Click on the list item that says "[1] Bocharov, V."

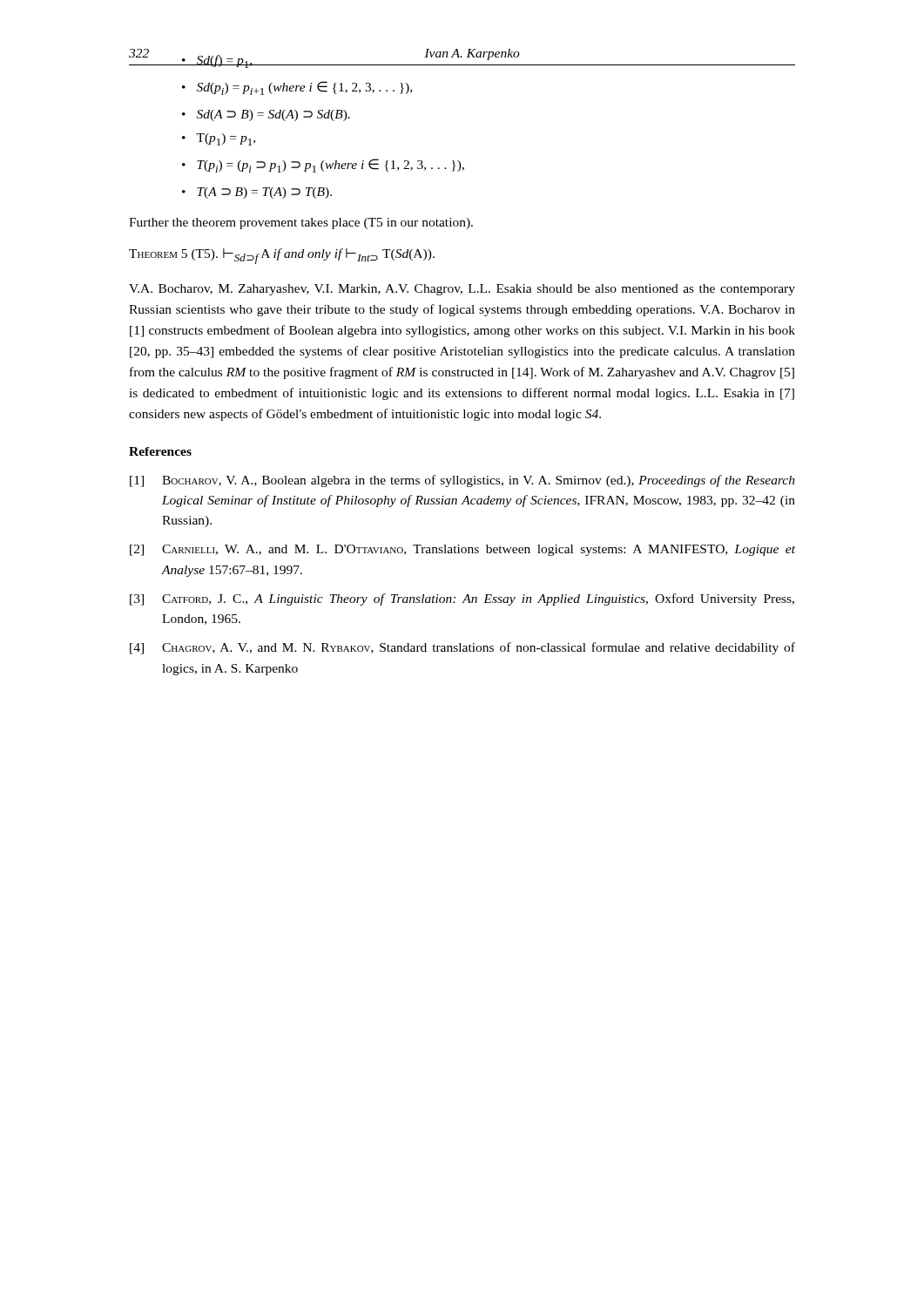tap(462, 500)
